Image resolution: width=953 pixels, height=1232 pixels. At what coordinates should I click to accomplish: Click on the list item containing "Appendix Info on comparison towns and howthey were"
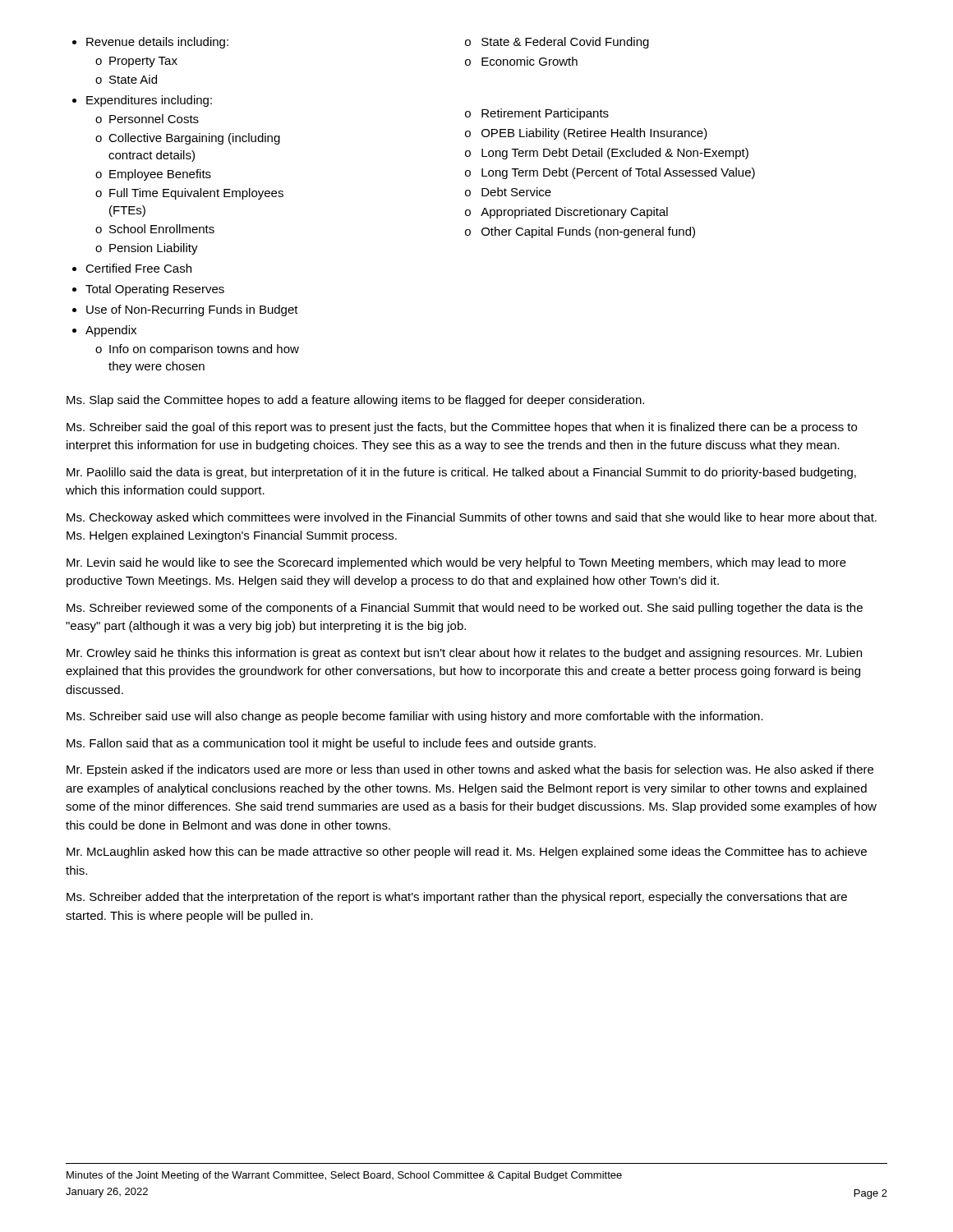[271, 349]
